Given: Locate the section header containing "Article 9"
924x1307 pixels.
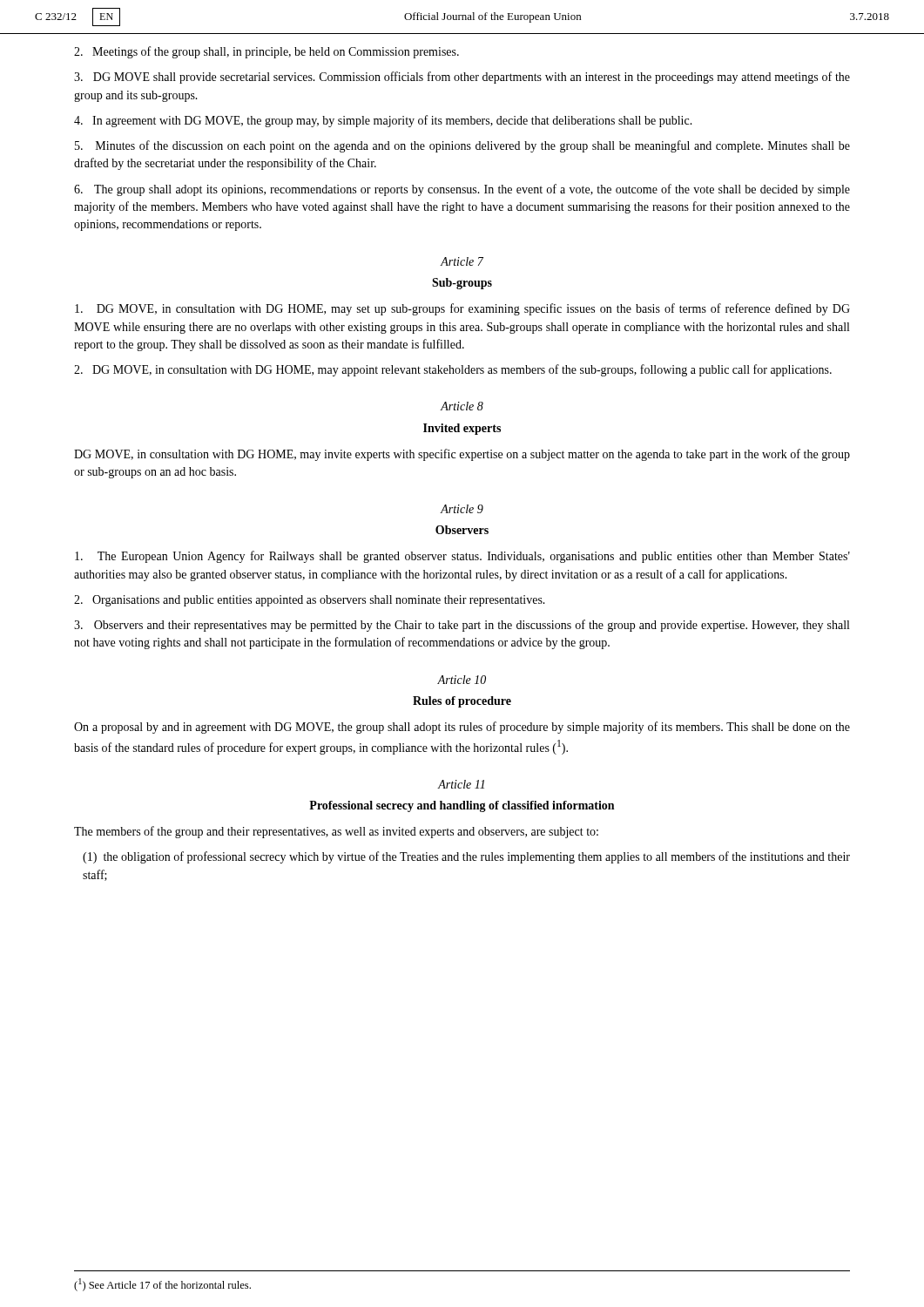Looking at the screenshot, I should pyautogui.click(x=462, y=509).
